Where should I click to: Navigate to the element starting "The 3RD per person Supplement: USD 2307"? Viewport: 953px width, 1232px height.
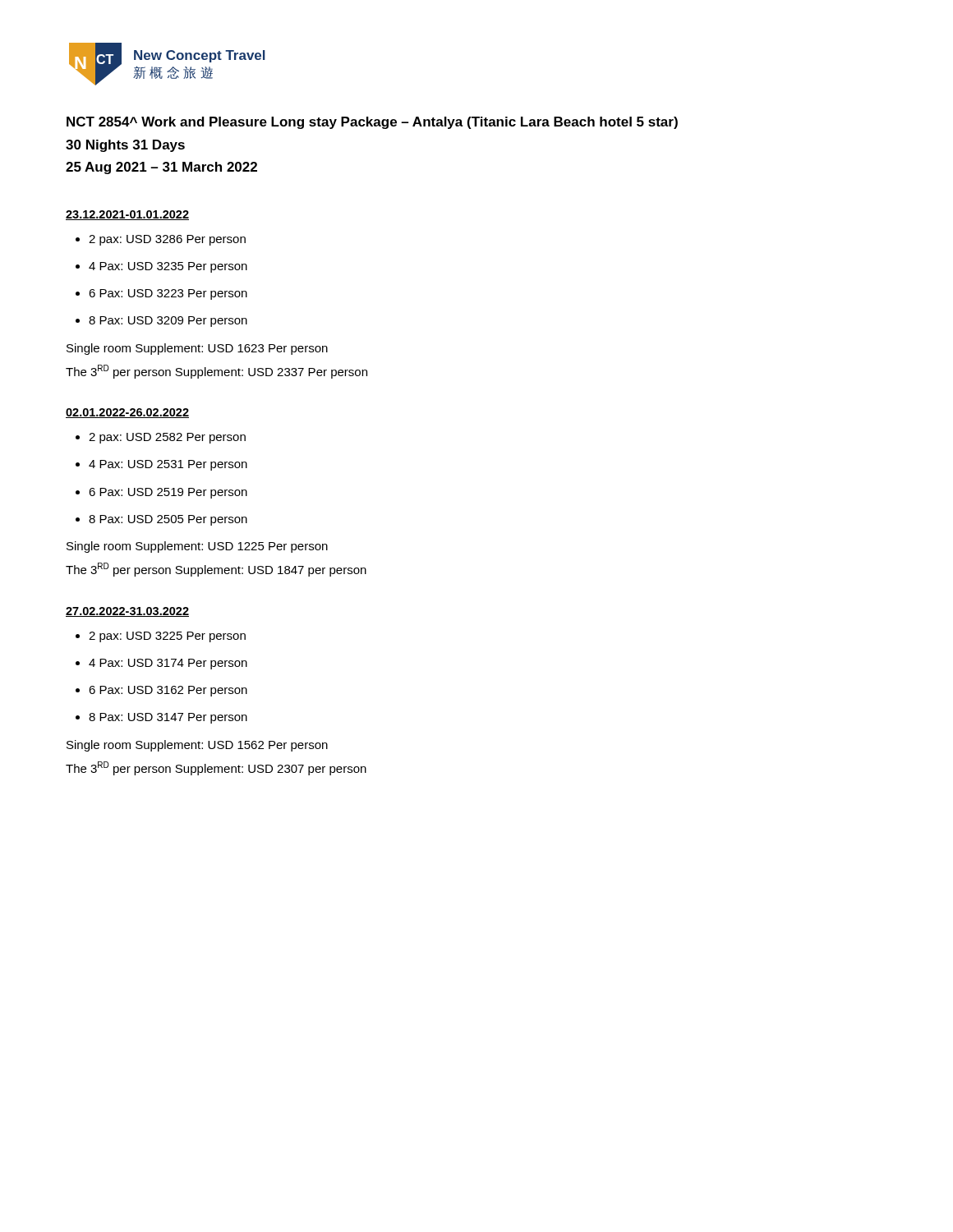click(x=216, y=768)
